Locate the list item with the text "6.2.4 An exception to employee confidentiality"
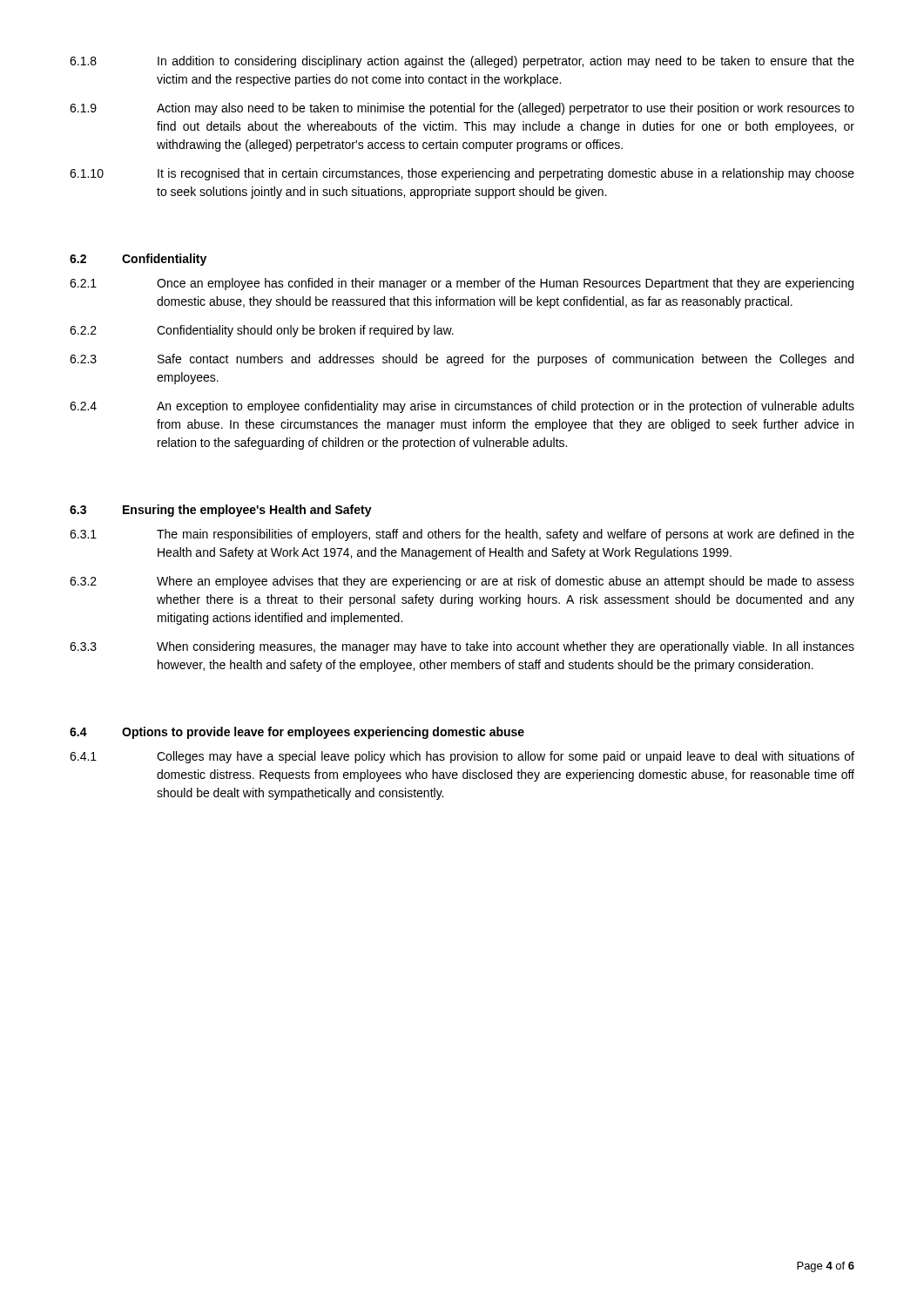 462,425
